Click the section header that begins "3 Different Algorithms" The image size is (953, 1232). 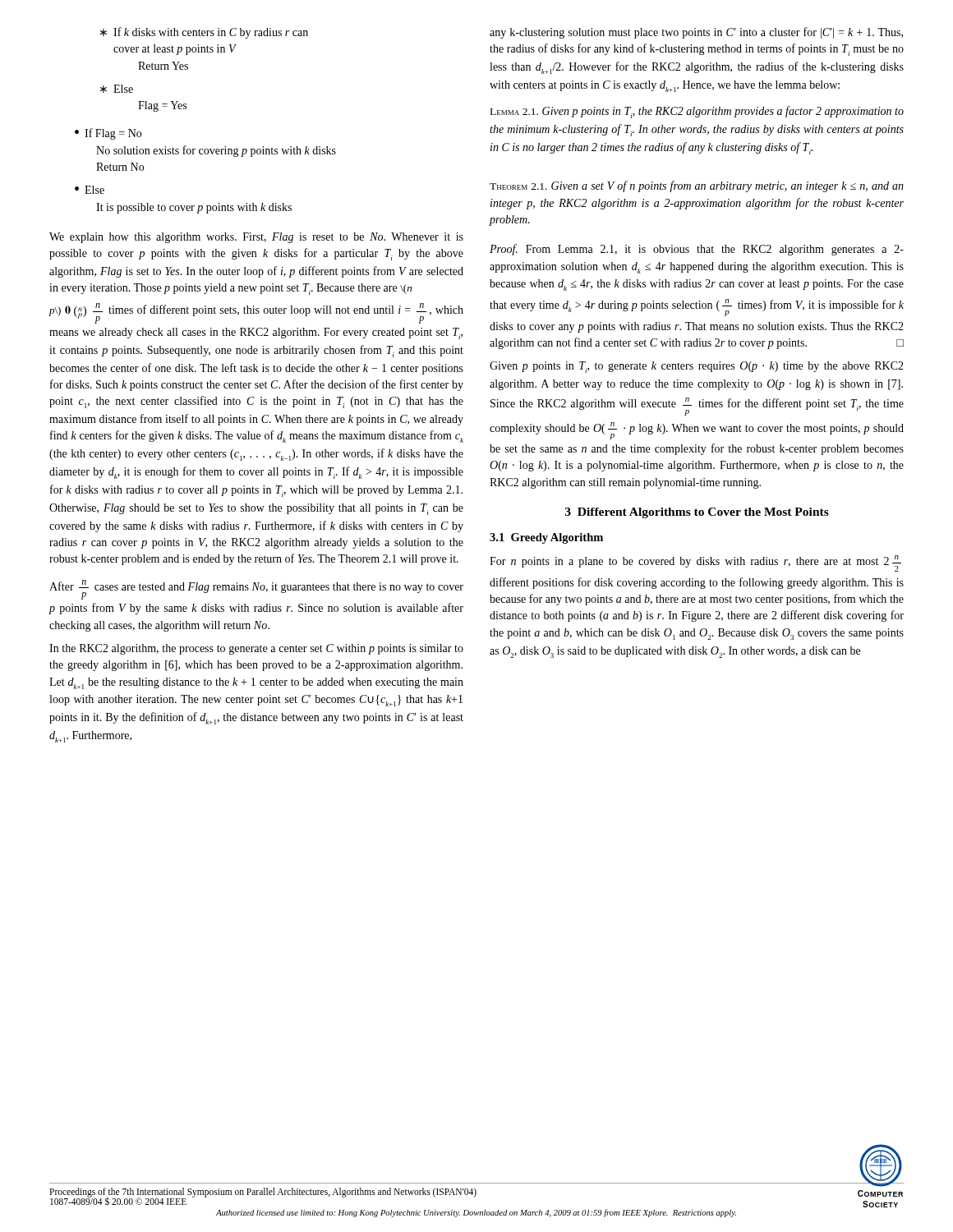(x=697, y=511)
